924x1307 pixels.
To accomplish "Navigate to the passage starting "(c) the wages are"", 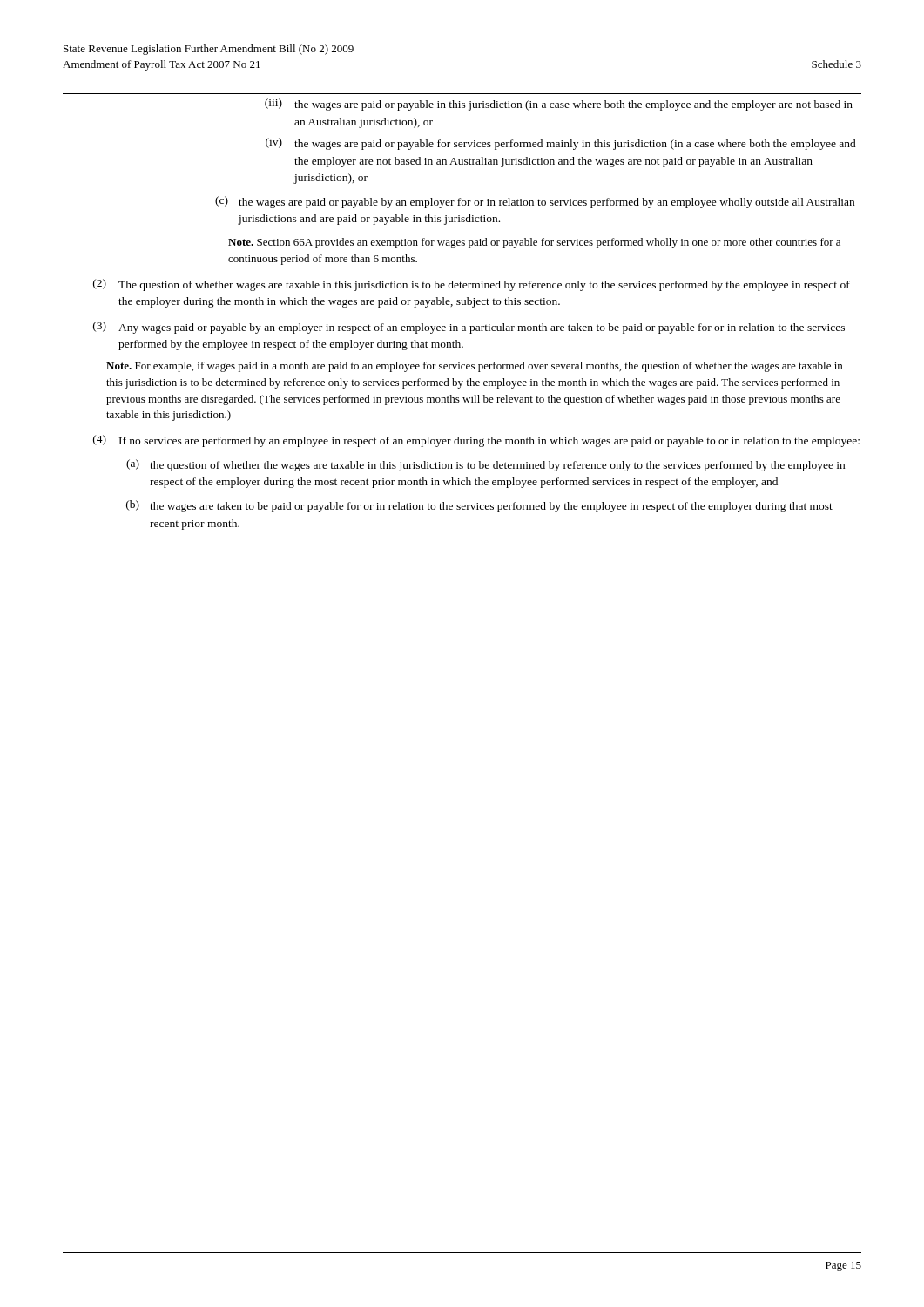I will pyautogui.click(x=528, y=210).
